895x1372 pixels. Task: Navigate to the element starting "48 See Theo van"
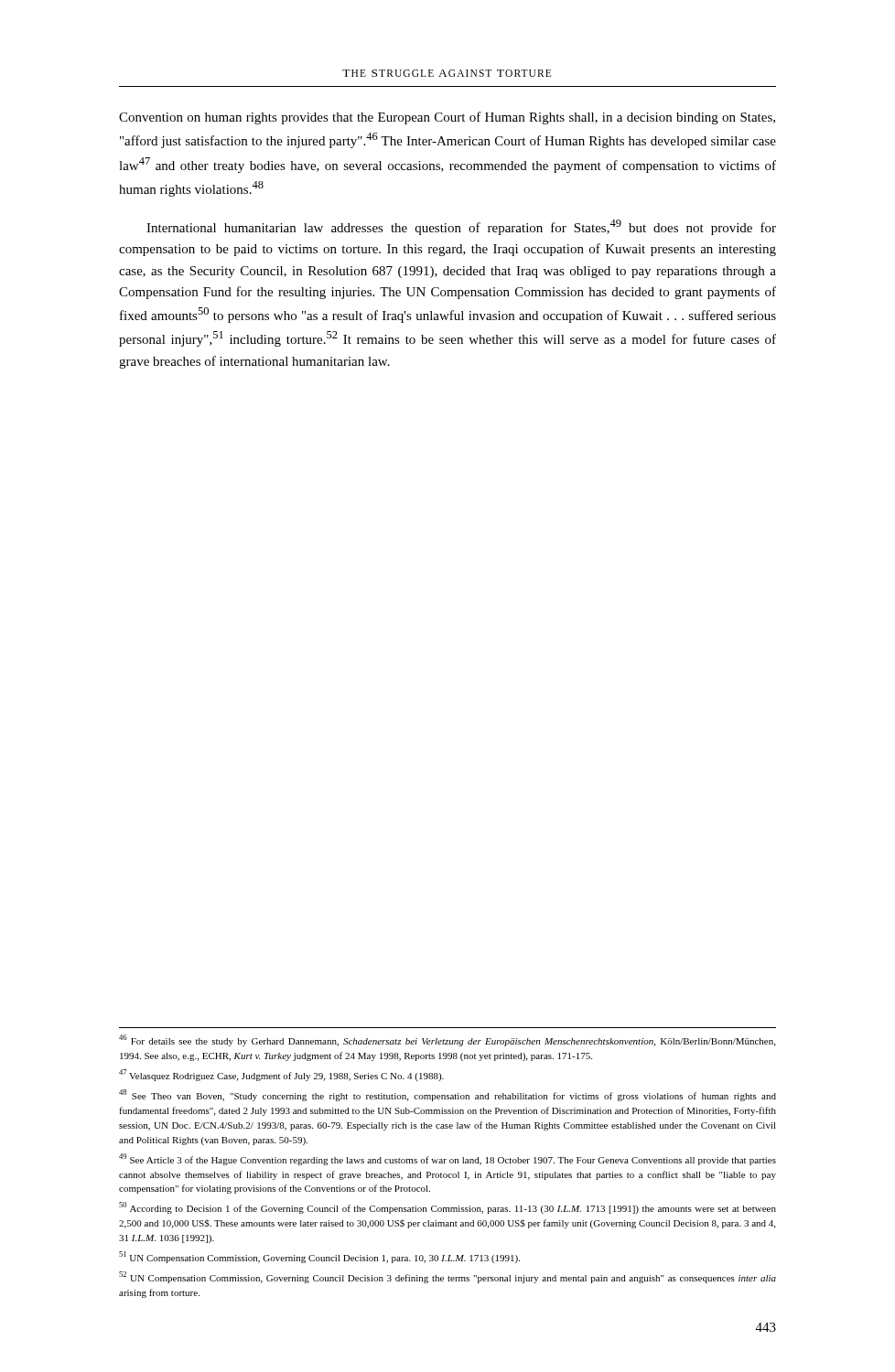tap(448, 1117)
